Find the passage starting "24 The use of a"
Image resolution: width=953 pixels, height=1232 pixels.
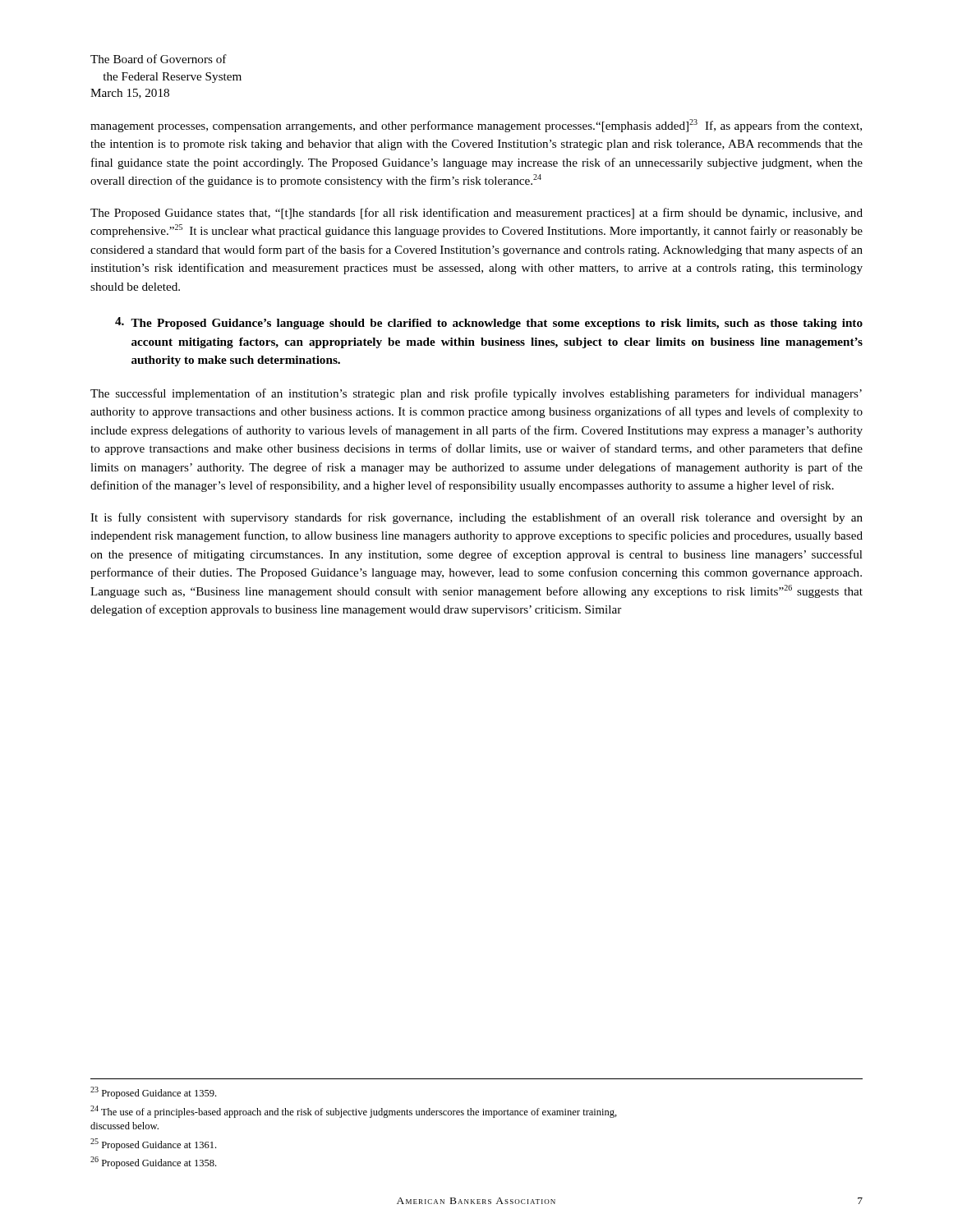(354, 1118)
